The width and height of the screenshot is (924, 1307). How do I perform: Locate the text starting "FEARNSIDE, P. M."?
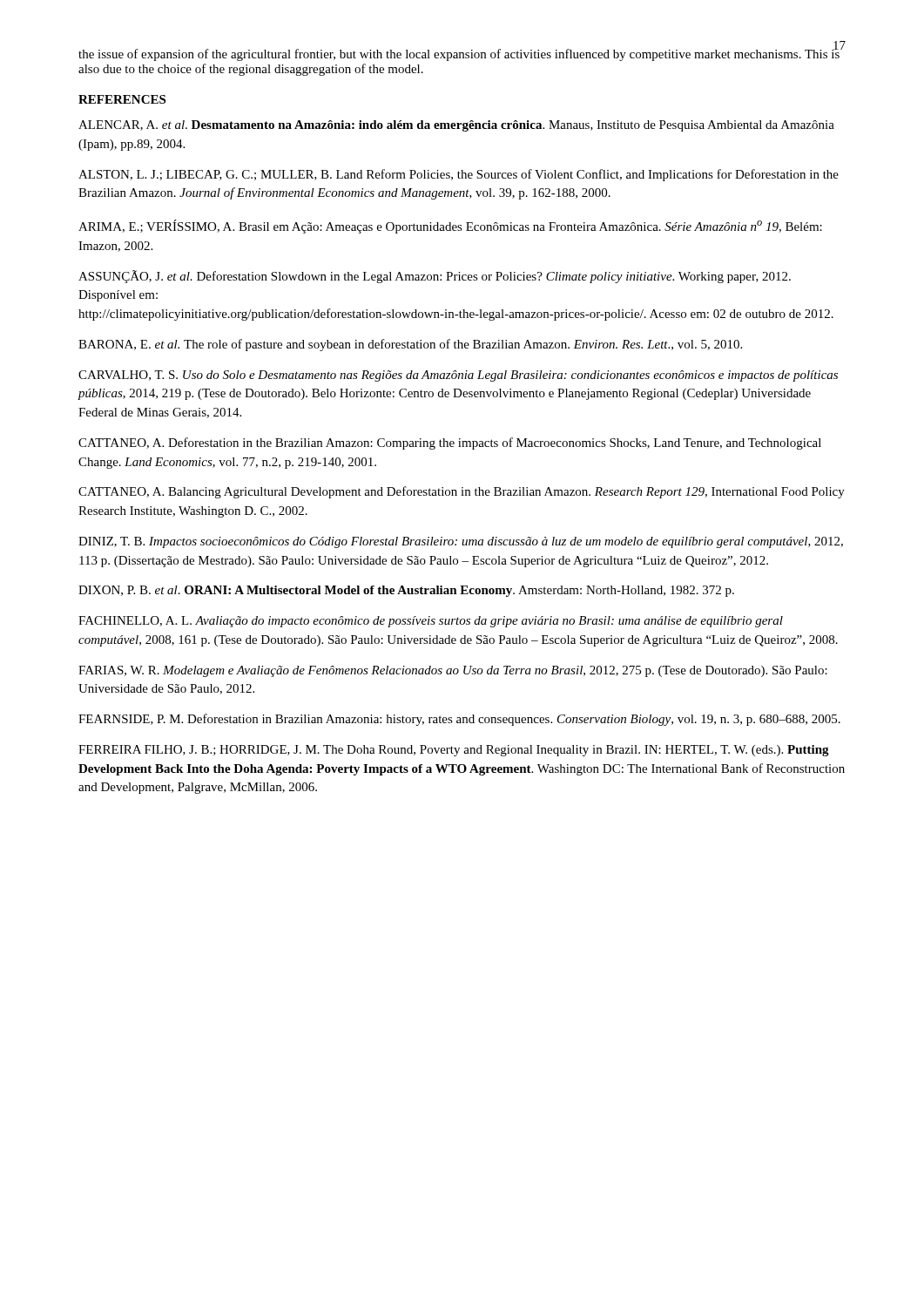(460, 719)
